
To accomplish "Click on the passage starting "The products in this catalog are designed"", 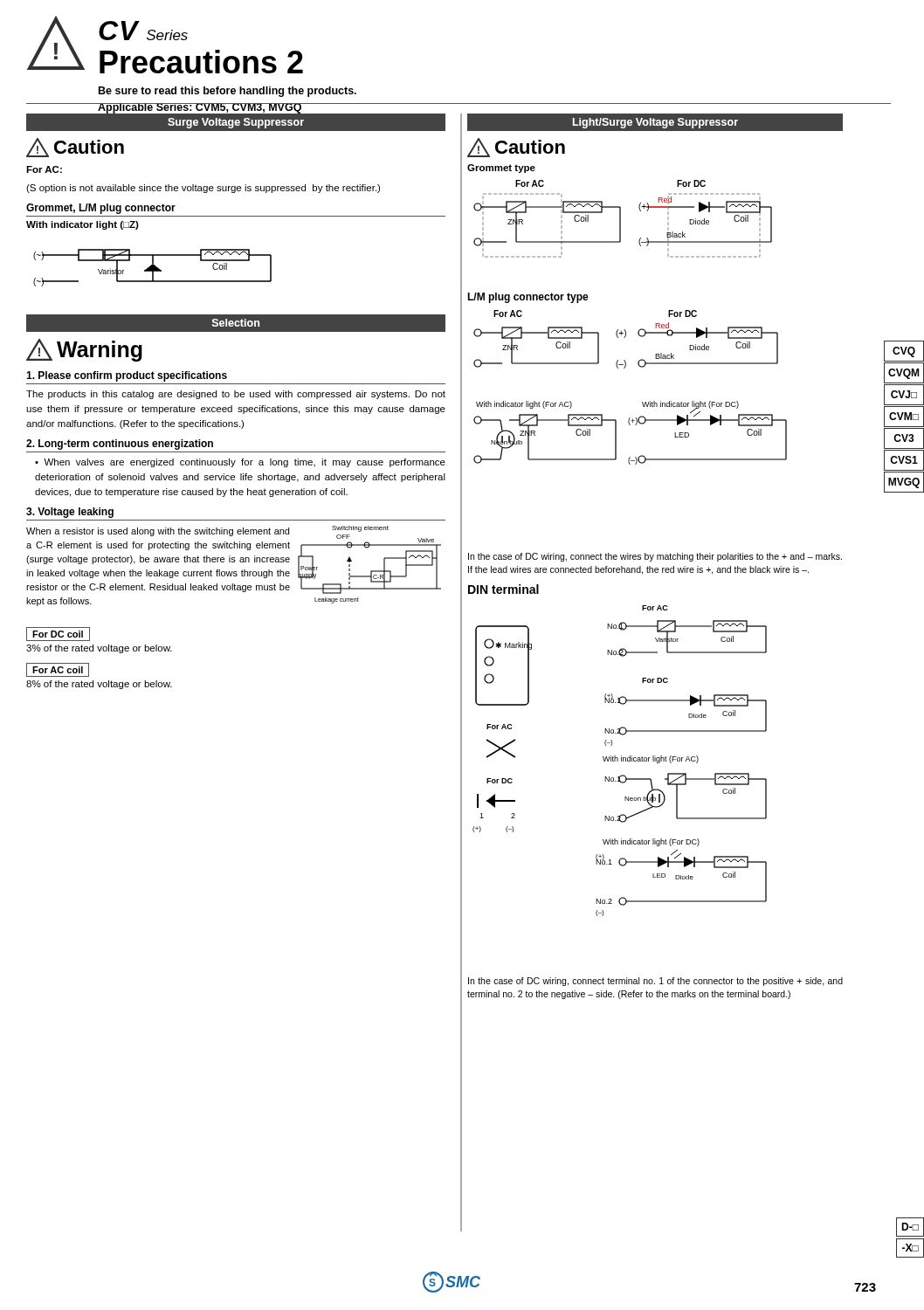I will pos(236,409).
